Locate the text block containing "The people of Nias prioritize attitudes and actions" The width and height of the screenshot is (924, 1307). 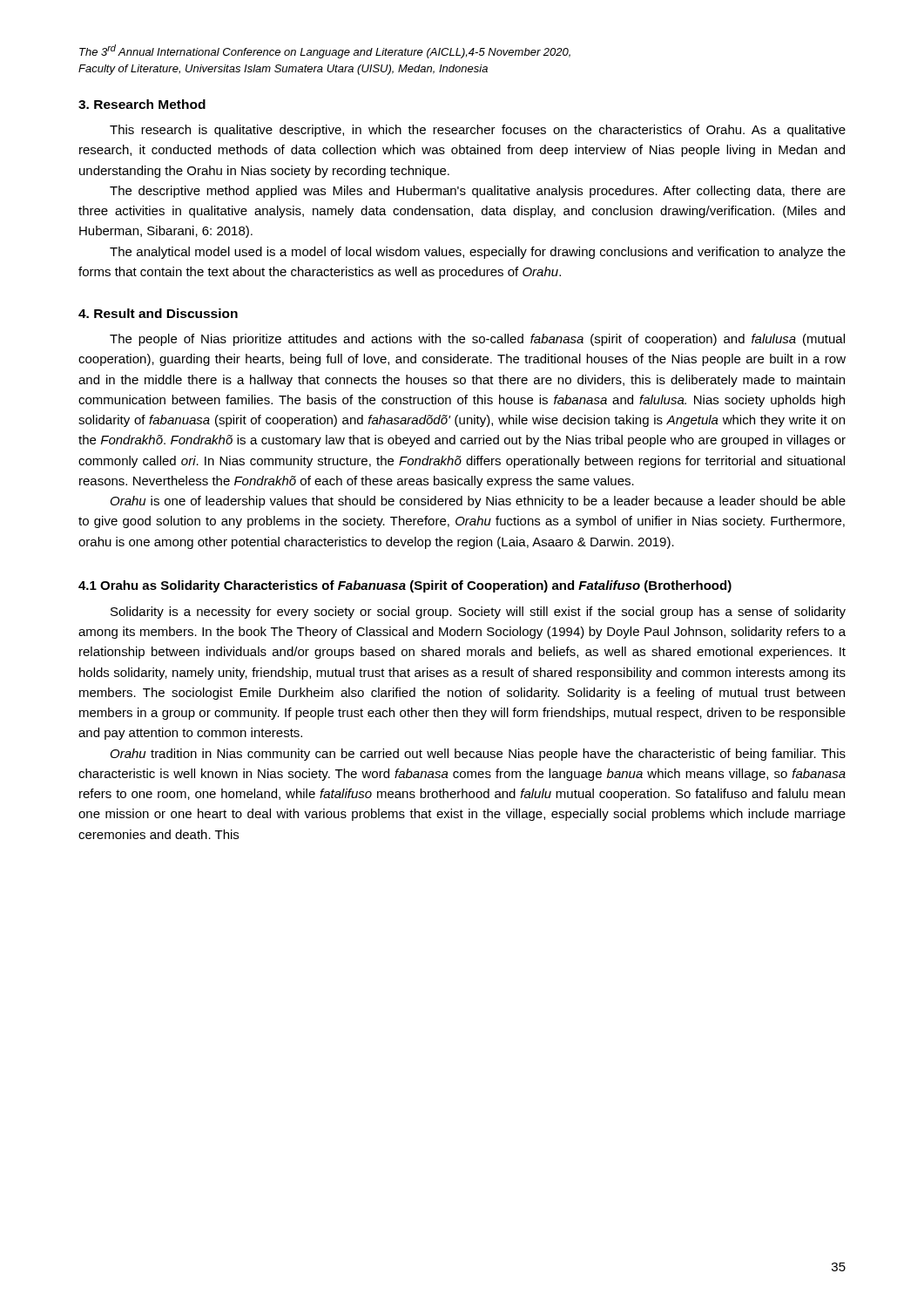(462, 409)
